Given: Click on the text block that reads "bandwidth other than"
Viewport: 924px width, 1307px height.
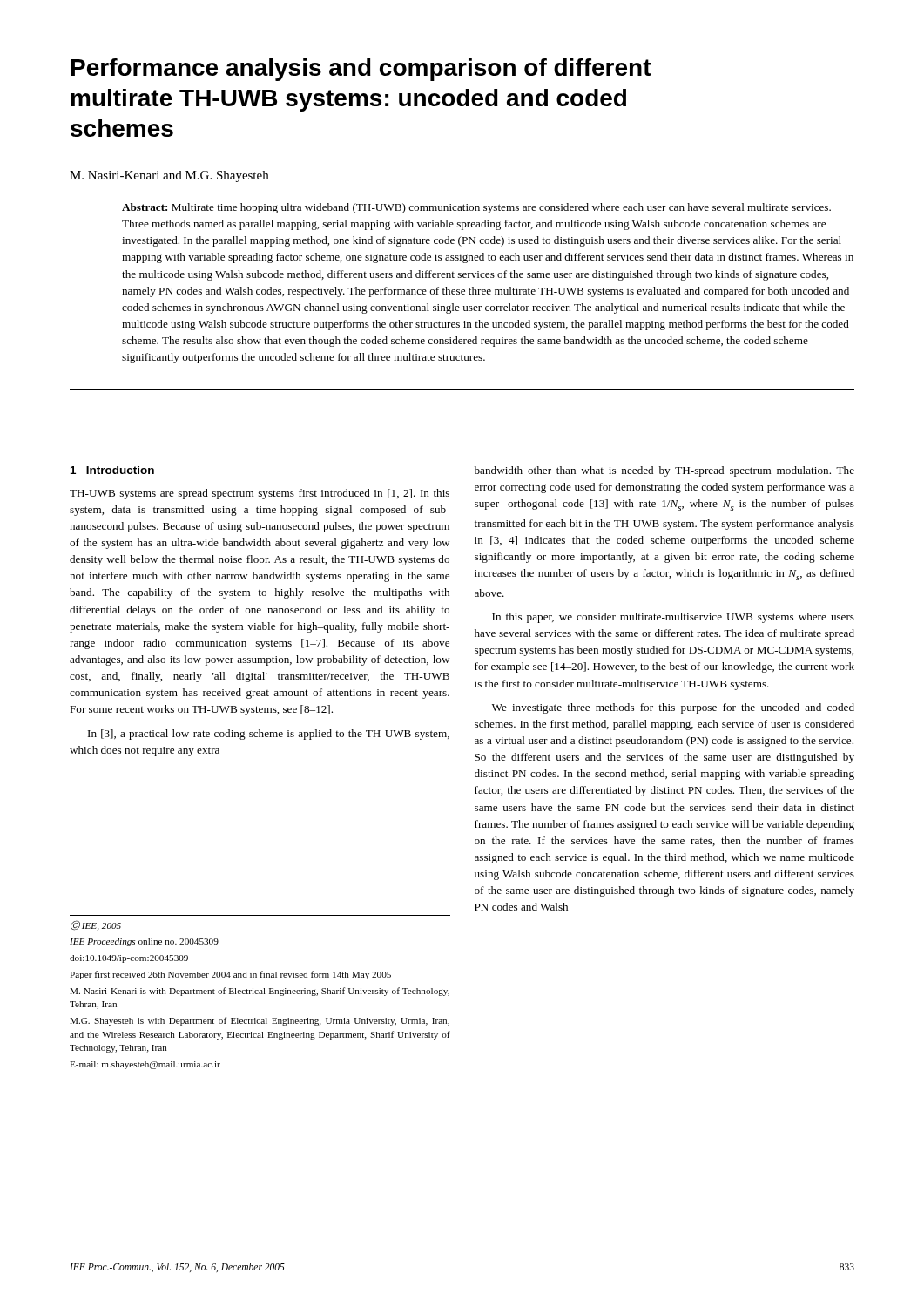Looking at the screenshot, I should pyautogui.click(x=664, y=531).
